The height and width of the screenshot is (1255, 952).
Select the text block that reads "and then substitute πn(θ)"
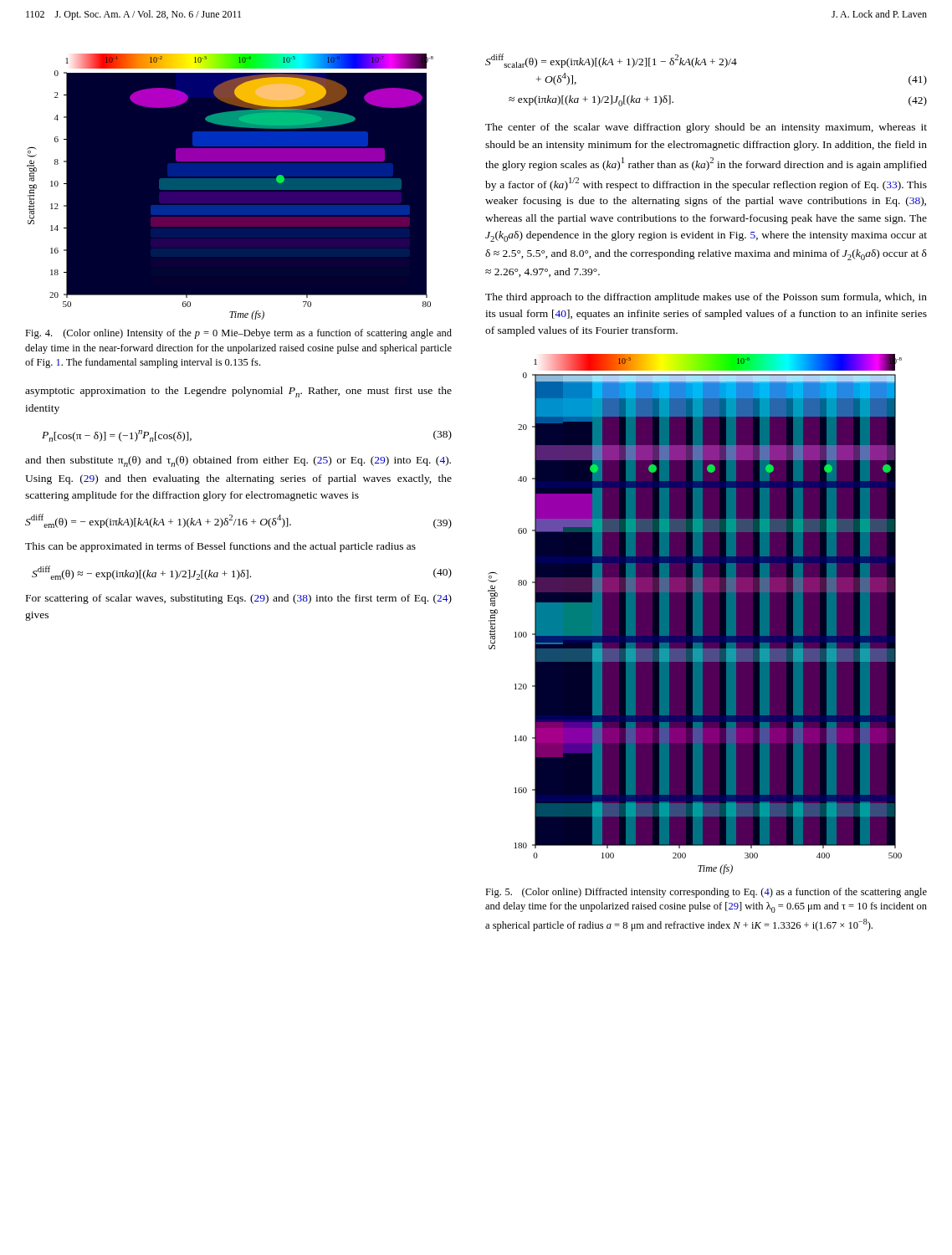(238, 477)
